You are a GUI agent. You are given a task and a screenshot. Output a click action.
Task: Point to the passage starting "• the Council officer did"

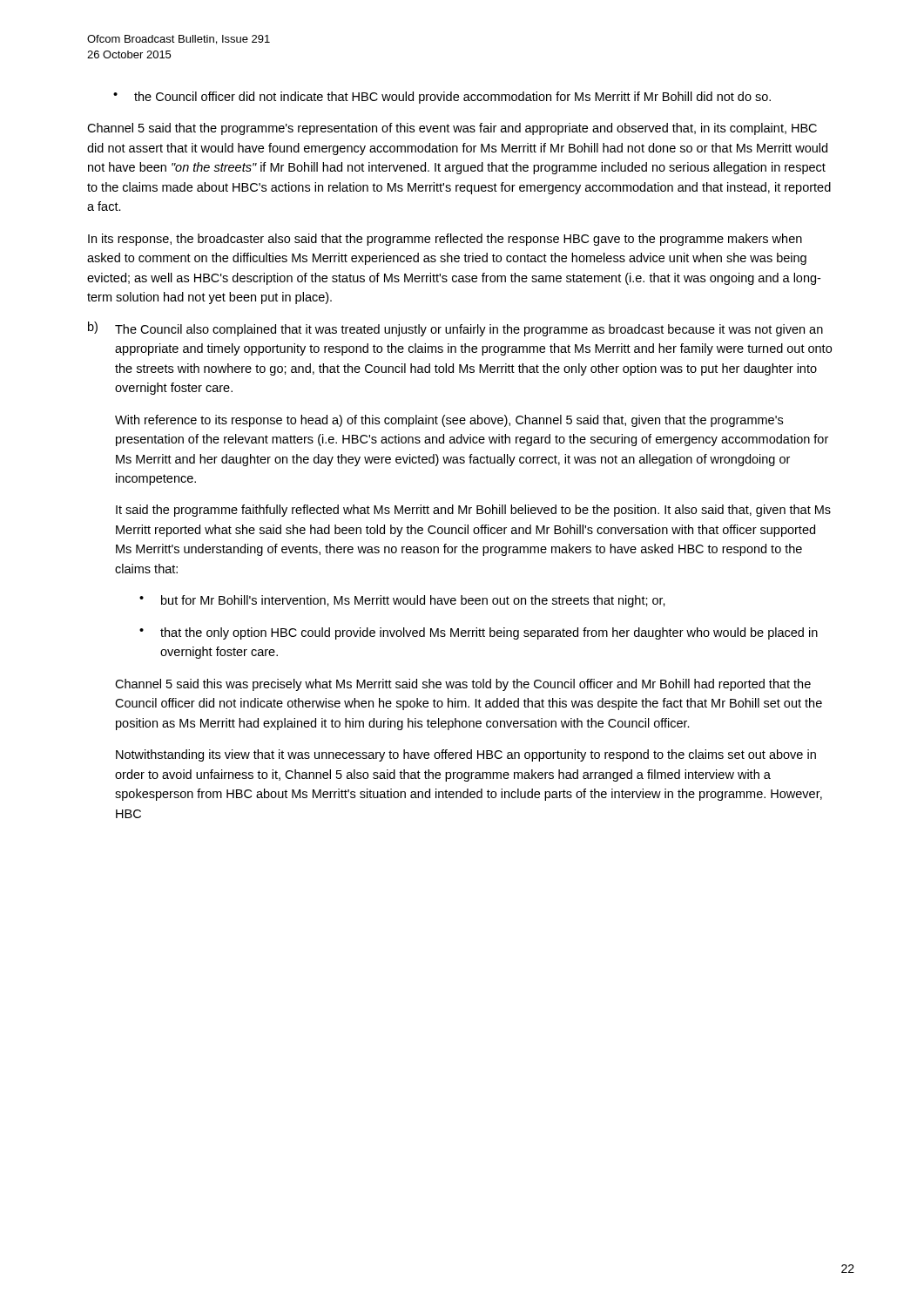point(475,97)
